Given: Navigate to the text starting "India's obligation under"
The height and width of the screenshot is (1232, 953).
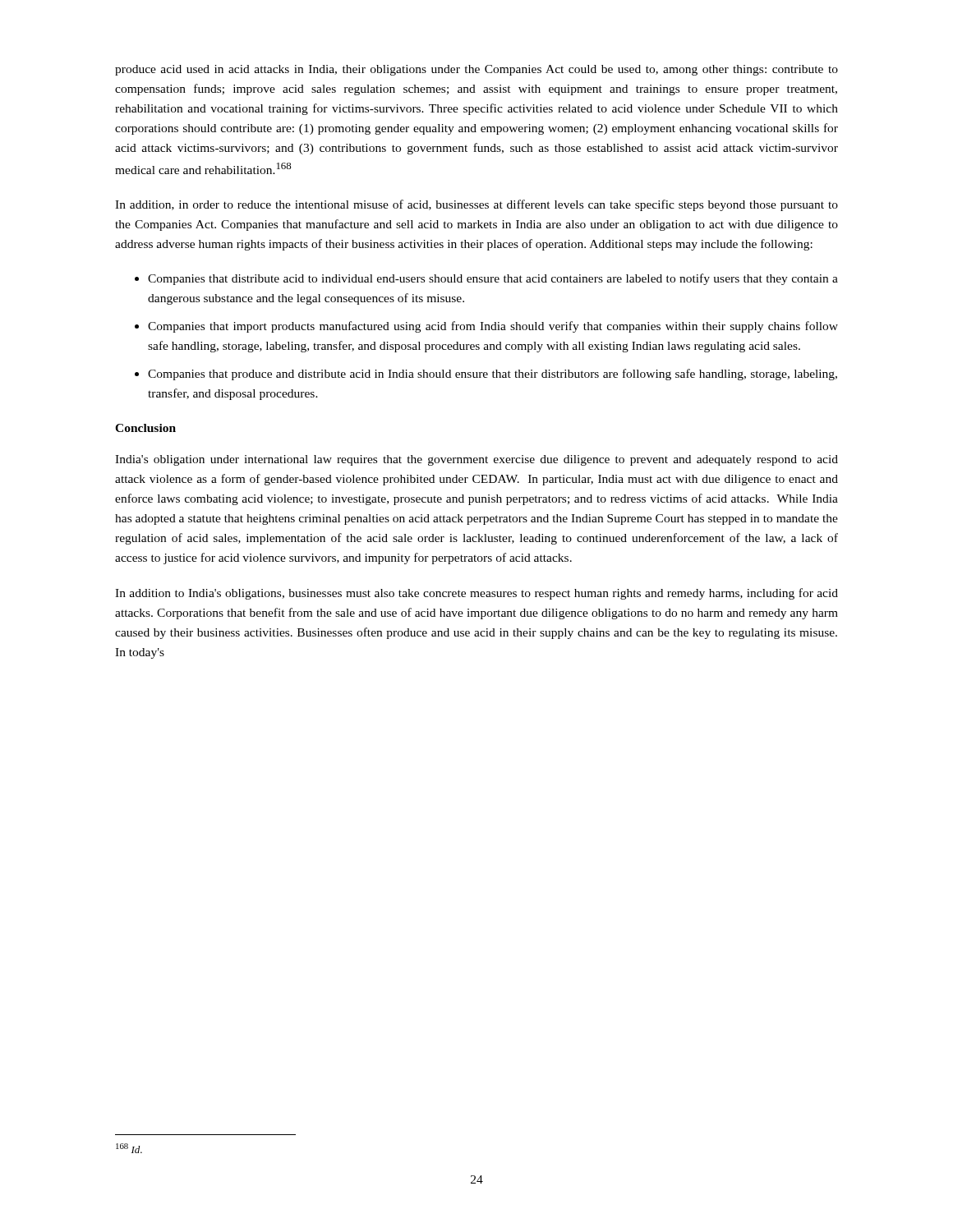Looking at the screenshot, I should [476, 508].
